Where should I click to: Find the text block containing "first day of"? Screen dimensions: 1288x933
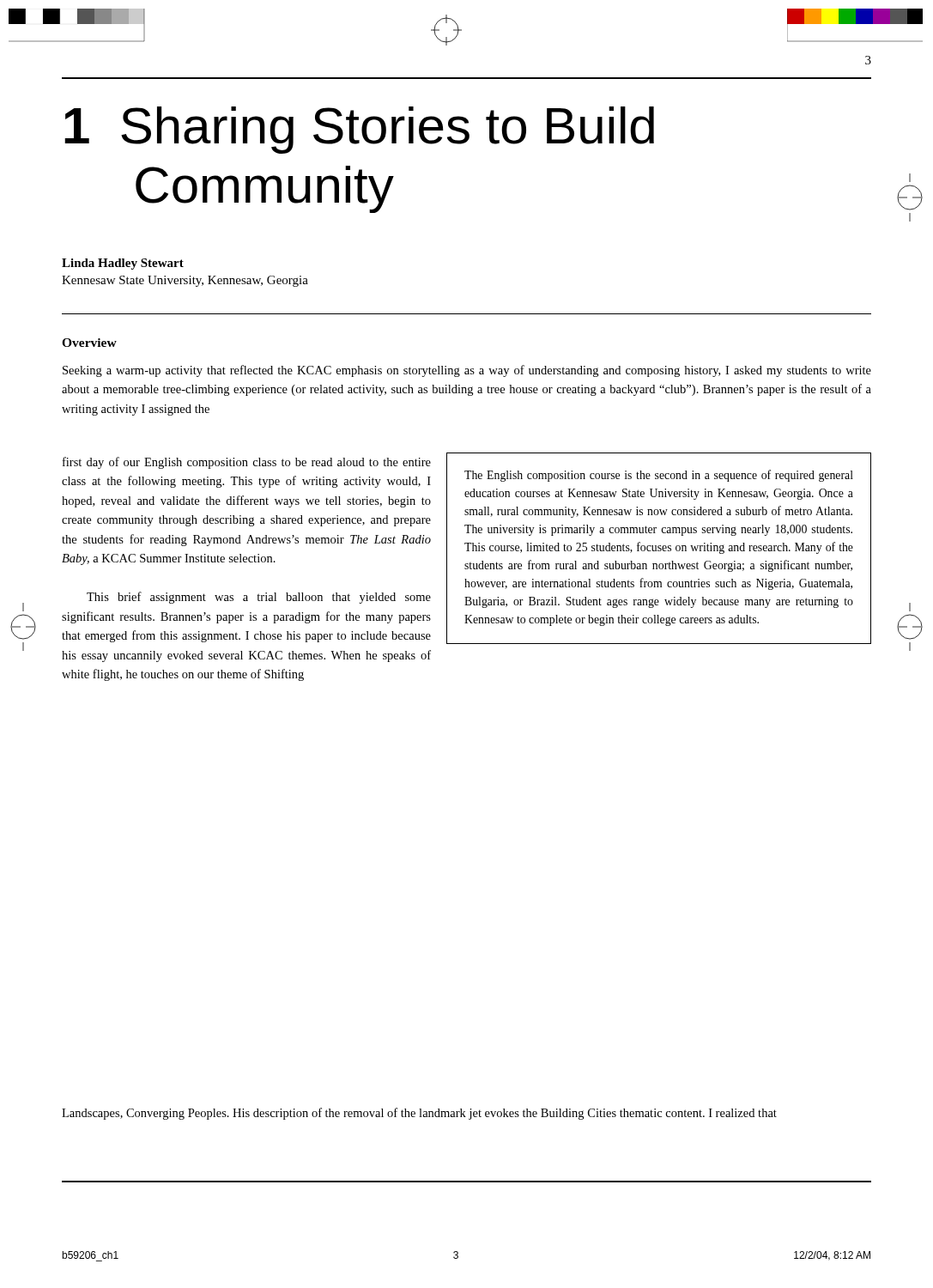(246, 570)
